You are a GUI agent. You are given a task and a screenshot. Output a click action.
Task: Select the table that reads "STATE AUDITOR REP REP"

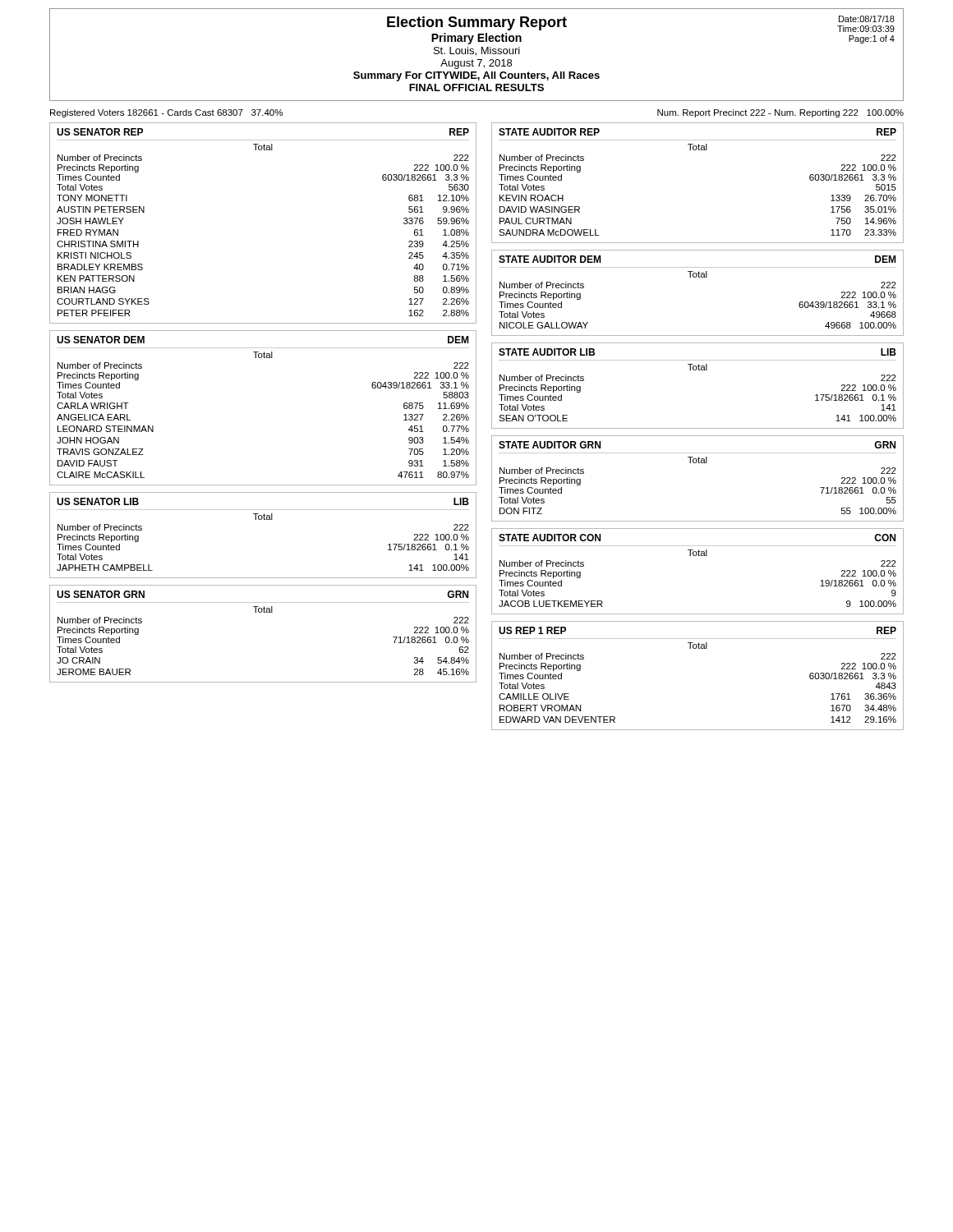pos(698,183)
